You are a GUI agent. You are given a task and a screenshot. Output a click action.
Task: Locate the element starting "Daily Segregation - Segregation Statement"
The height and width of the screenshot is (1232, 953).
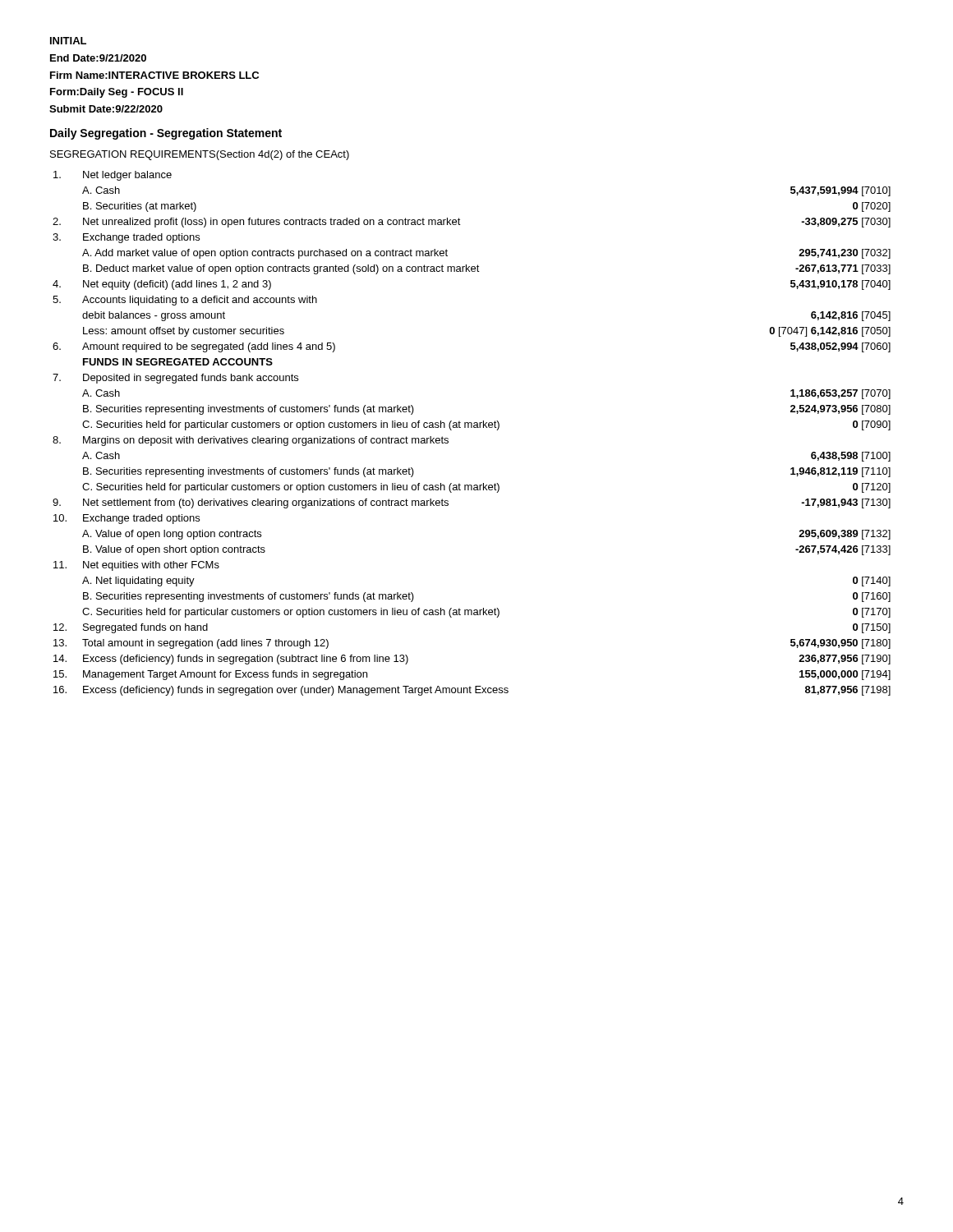pos(166,133)
